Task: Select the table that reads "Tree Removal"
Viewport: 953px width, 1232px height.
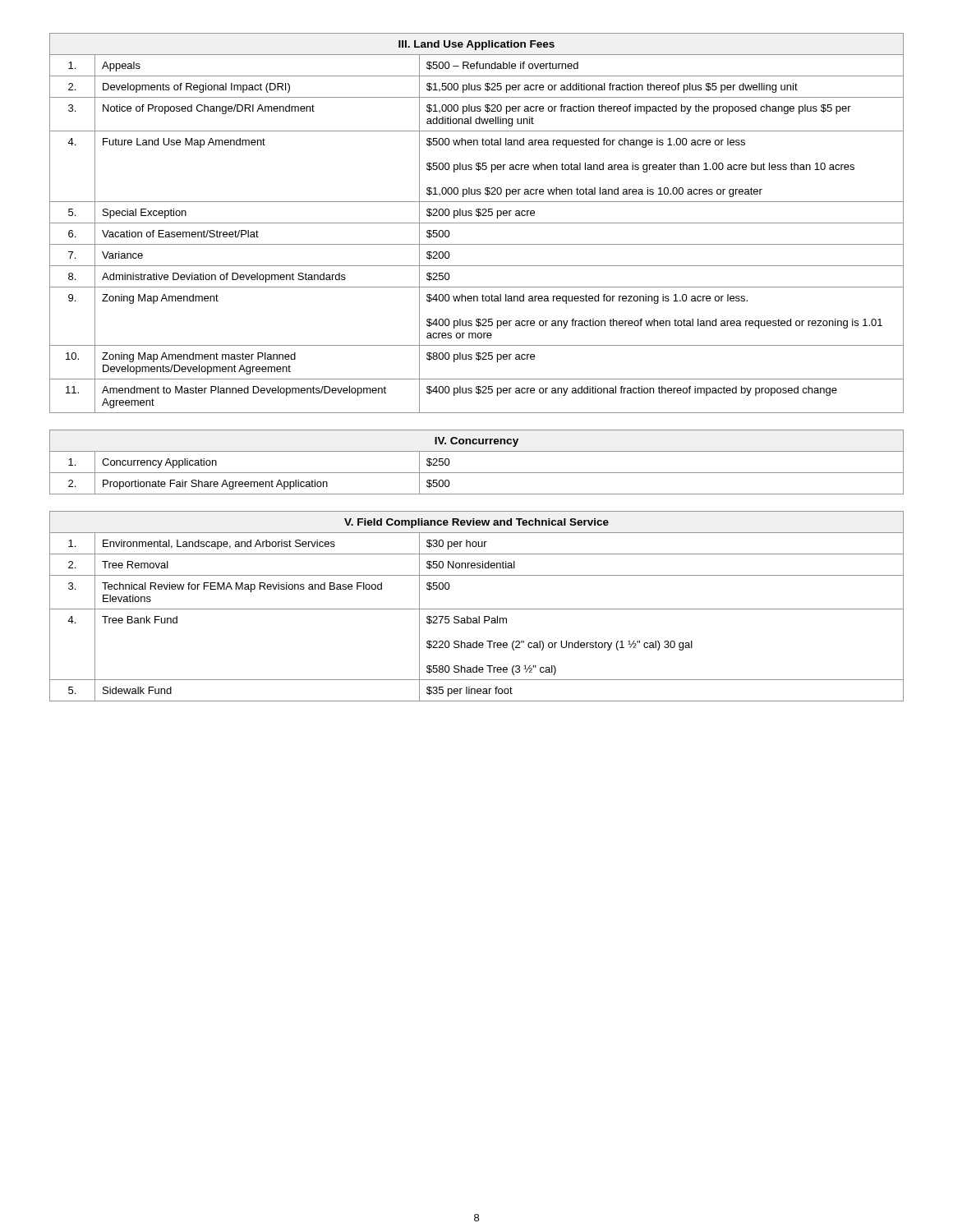Action: (476, 606)
